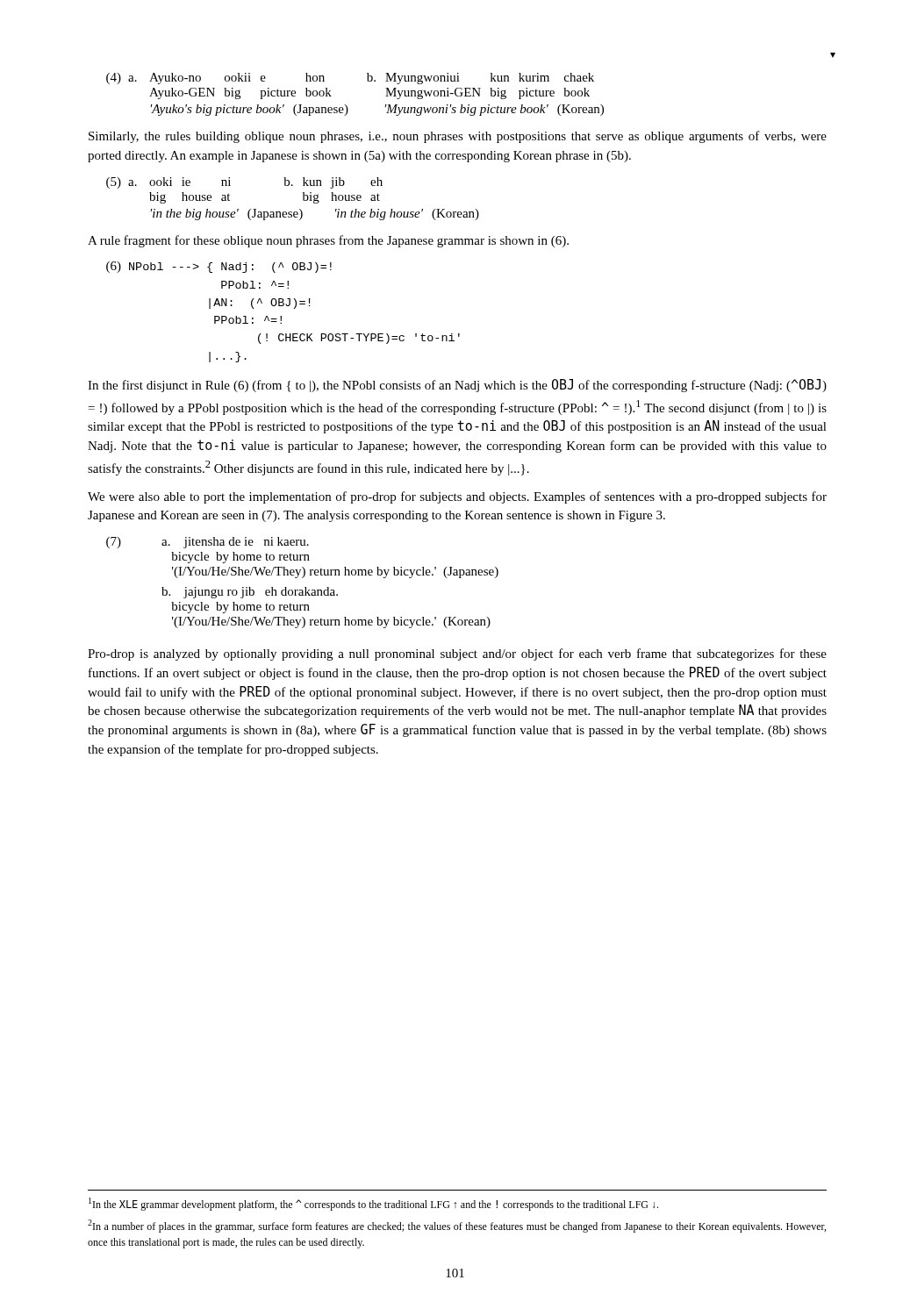Select the footnote containing "1In the XLE grammar development platform, the"
This screenshot has width=910, height=1316.
coord(457,1204)
